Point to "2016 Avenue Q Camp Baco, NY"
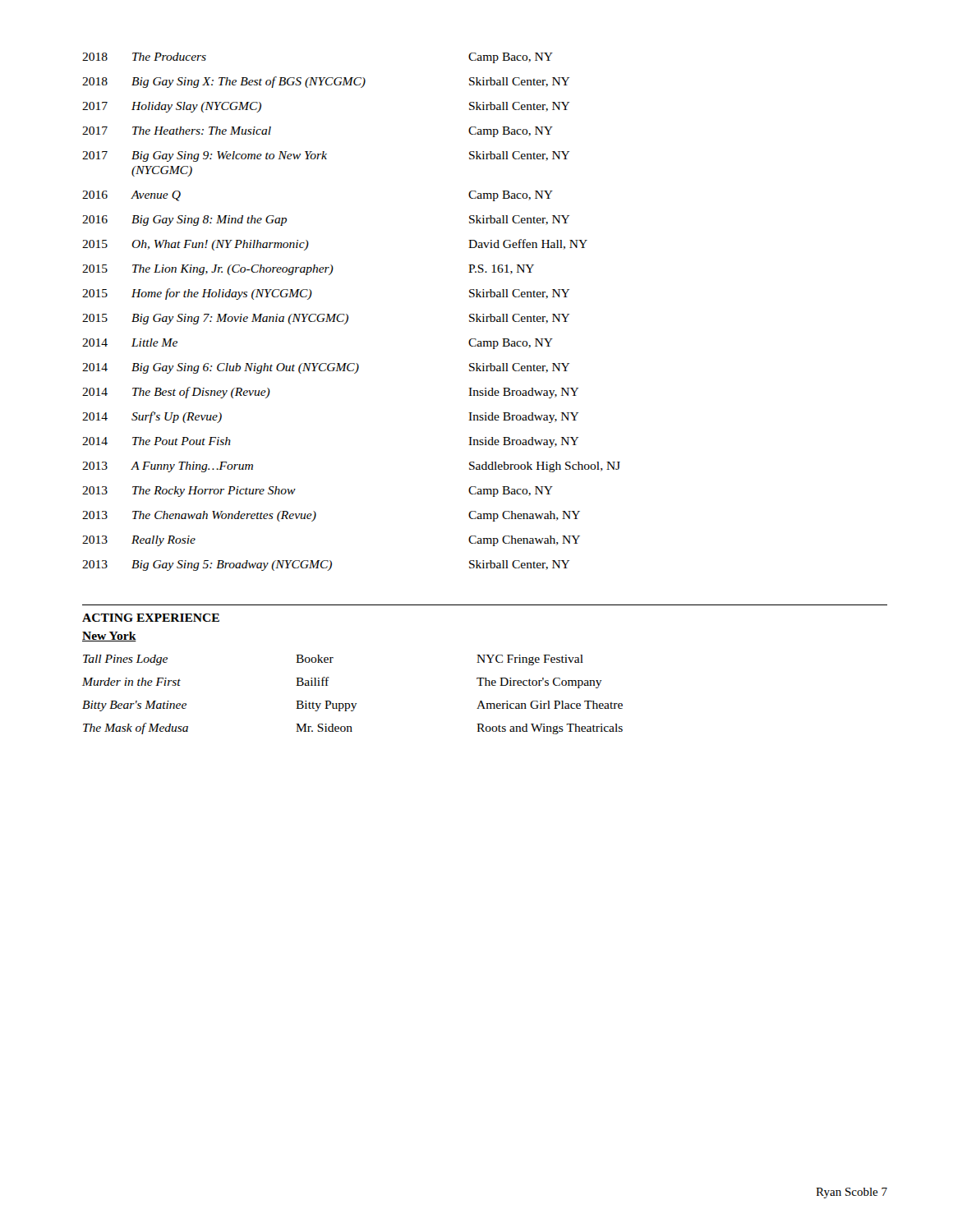 coord(90,196)
